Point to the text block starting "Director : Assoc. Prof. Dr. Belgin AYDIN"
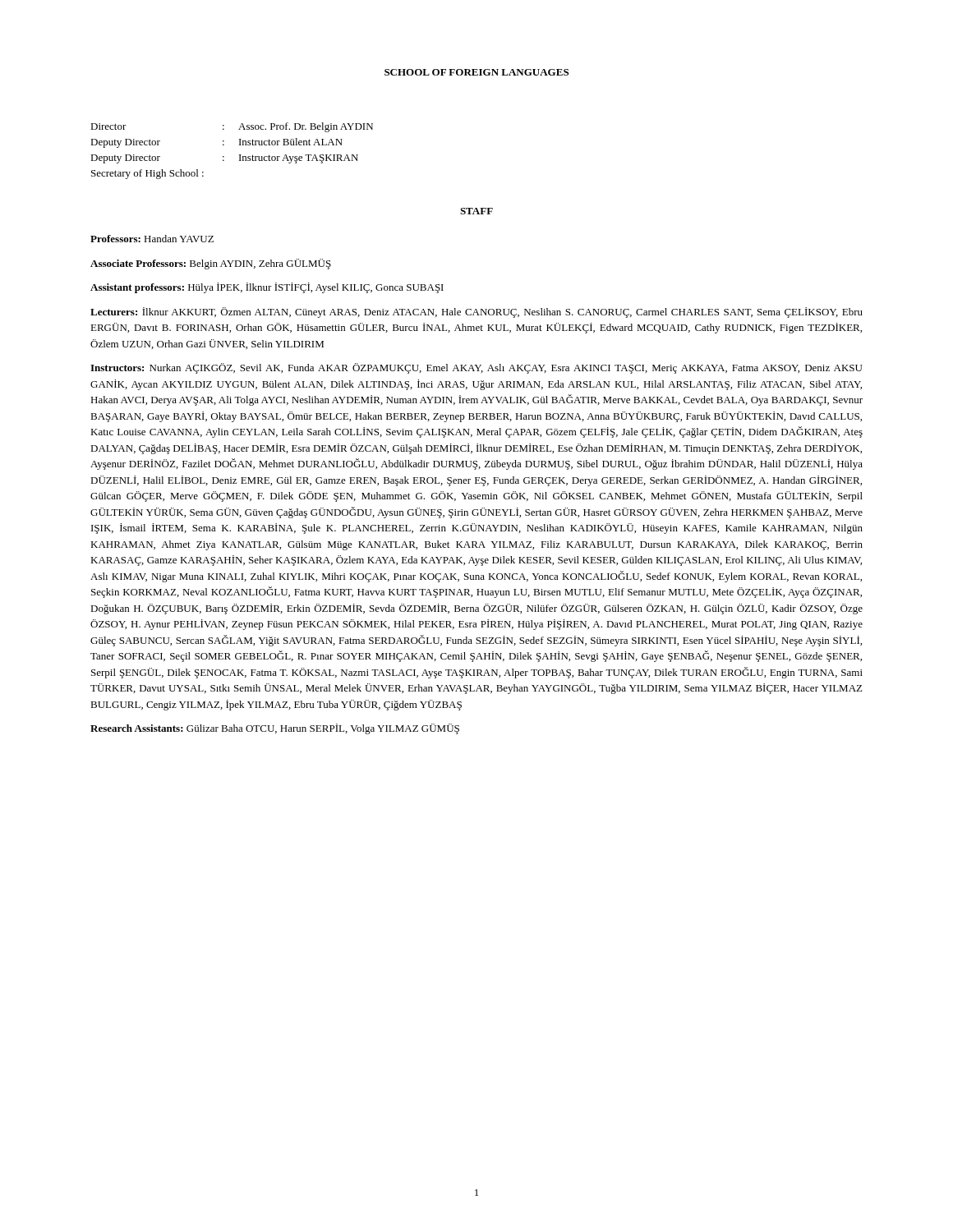Screen dimensions: 1232x953 pos(107,127)
